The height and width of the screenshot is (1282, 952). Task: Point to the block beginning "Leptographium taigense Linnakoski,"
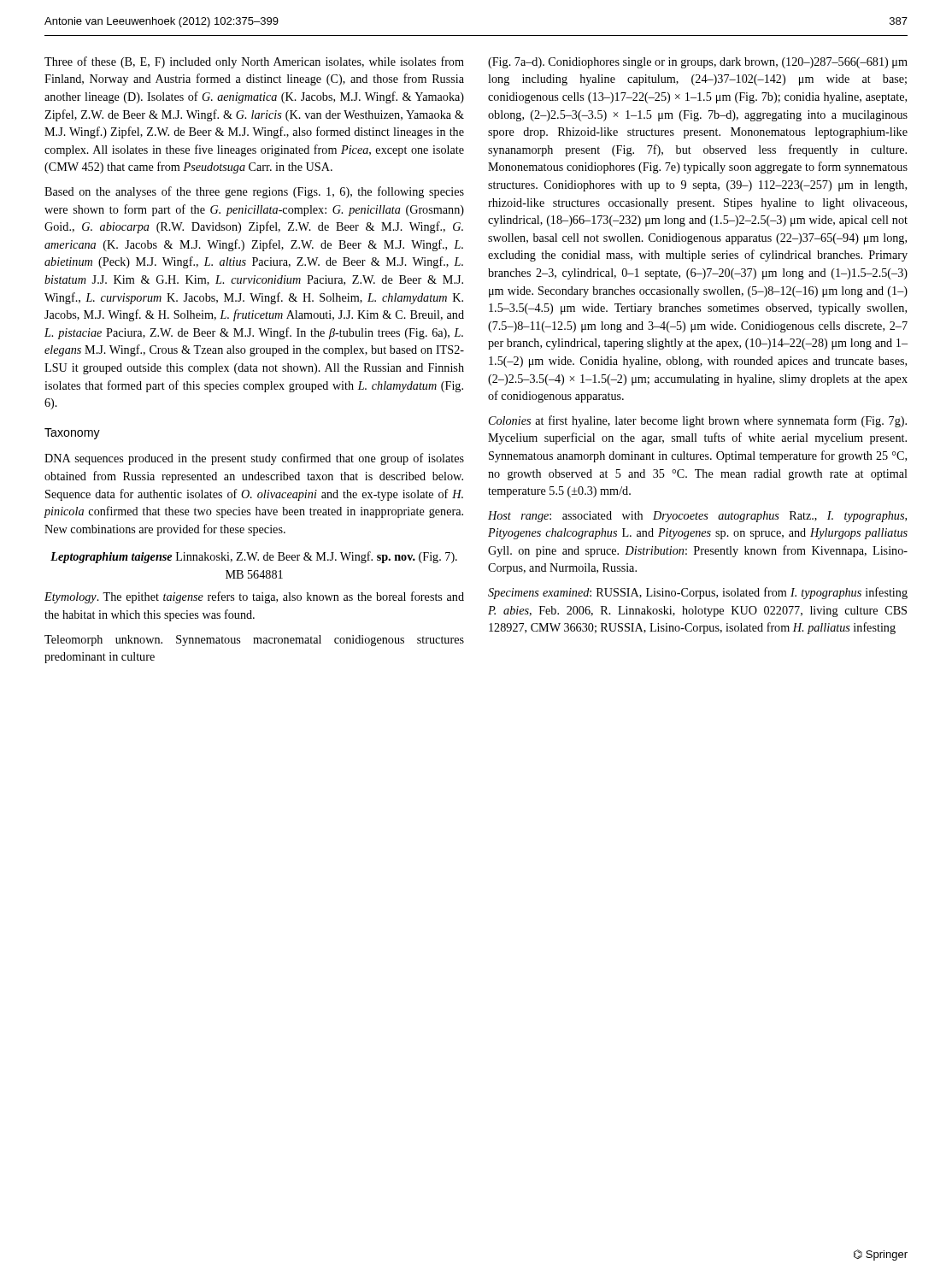click(x=254, y=566)
